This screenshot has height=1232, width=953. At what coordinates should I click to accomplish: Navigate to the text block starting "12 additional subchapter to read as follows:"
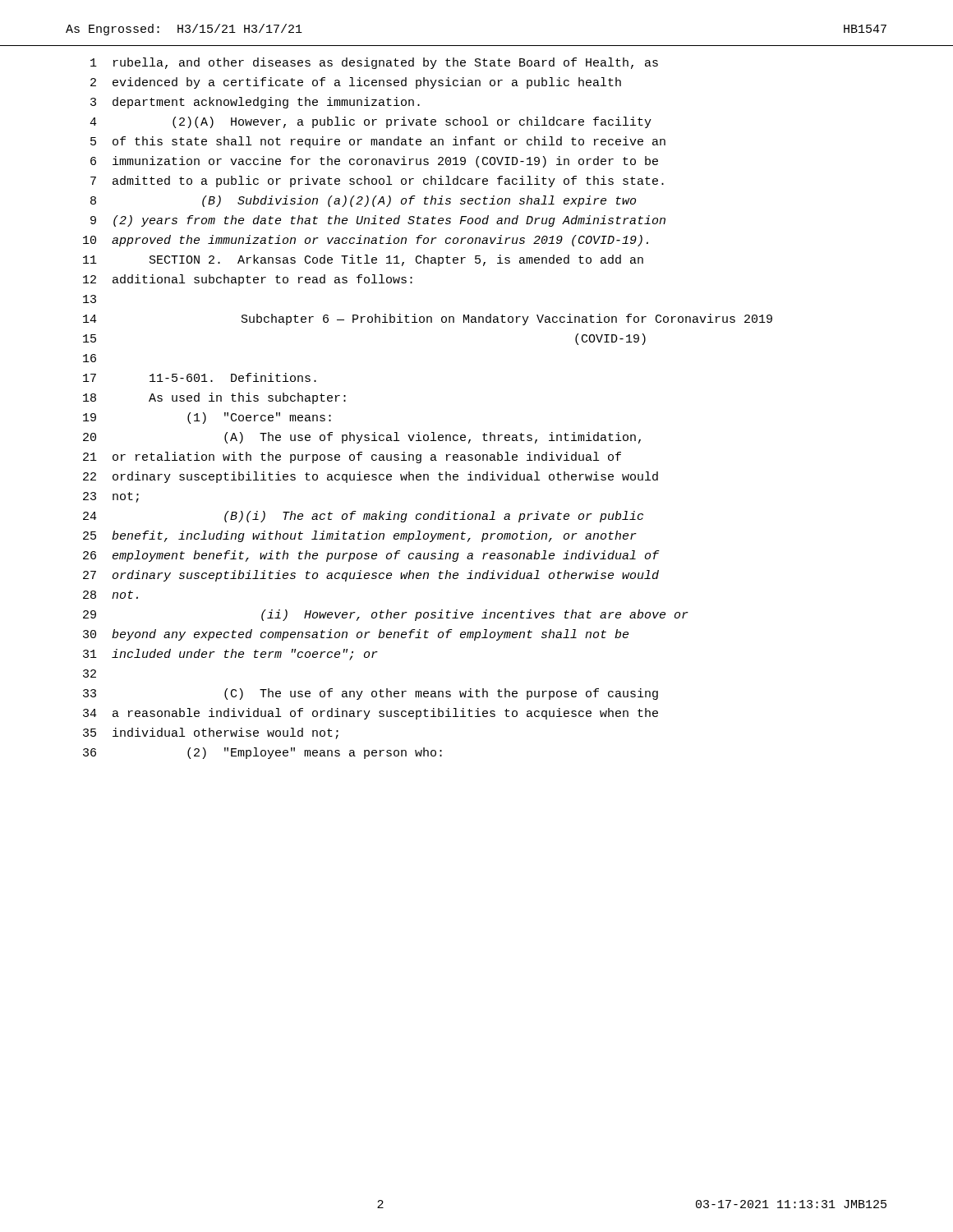pyautogui.click(x=248, y=280)
